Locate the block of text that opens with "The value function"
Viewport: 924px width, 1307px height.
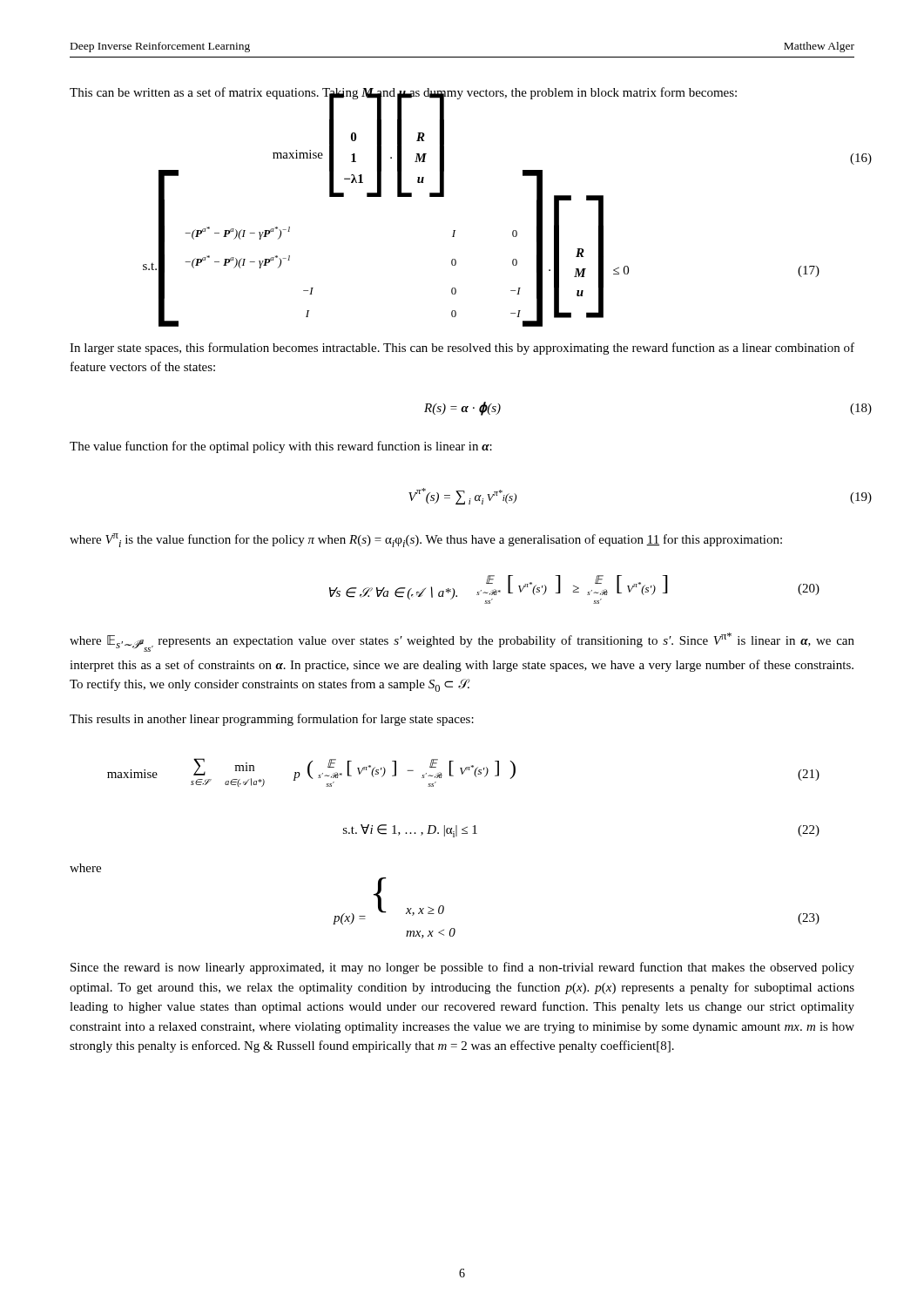click(281, 446)
